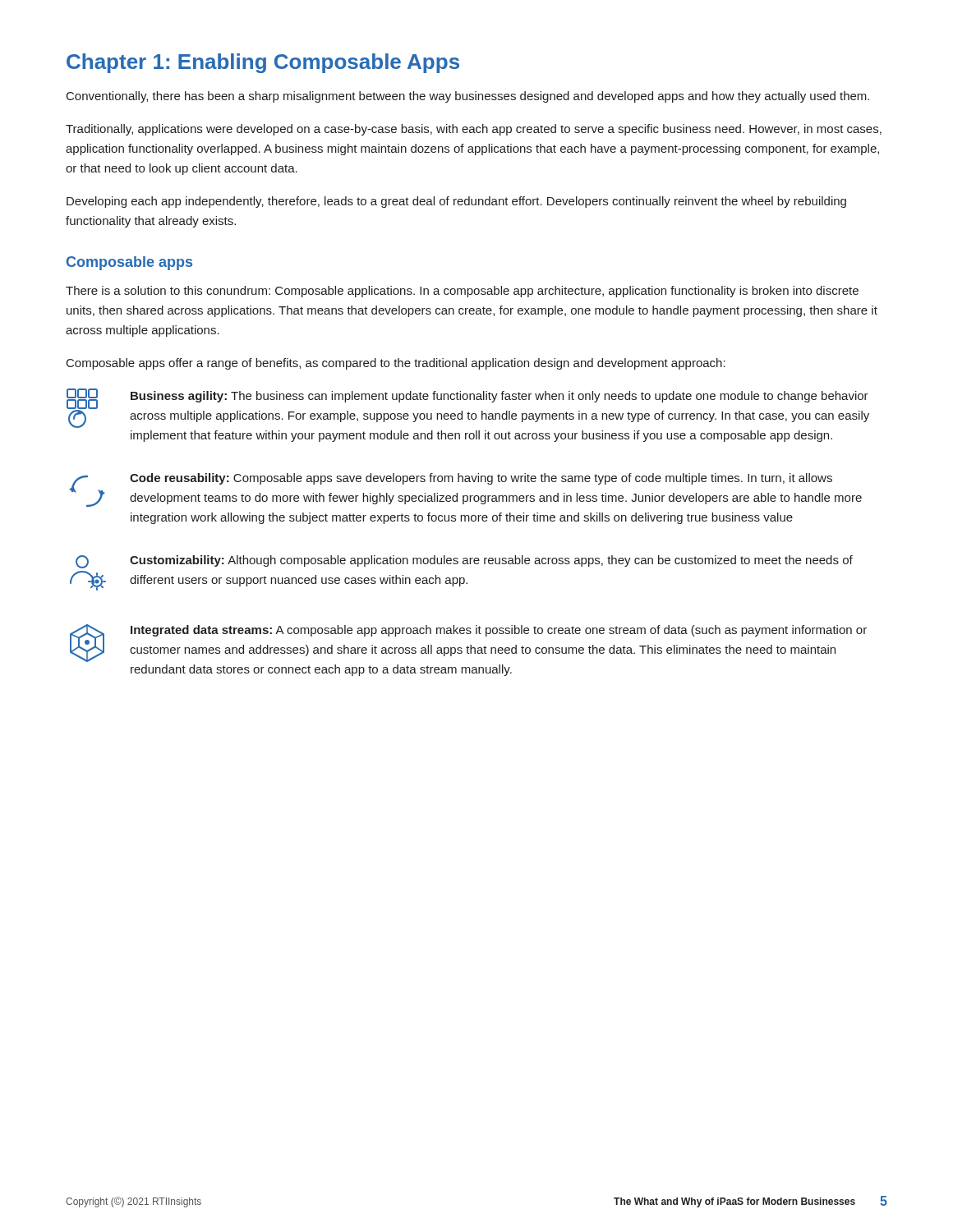Select the section header that says "Composable apps"
The height and width of the screenshot is (1232, 953).
[x=129, y=263]
